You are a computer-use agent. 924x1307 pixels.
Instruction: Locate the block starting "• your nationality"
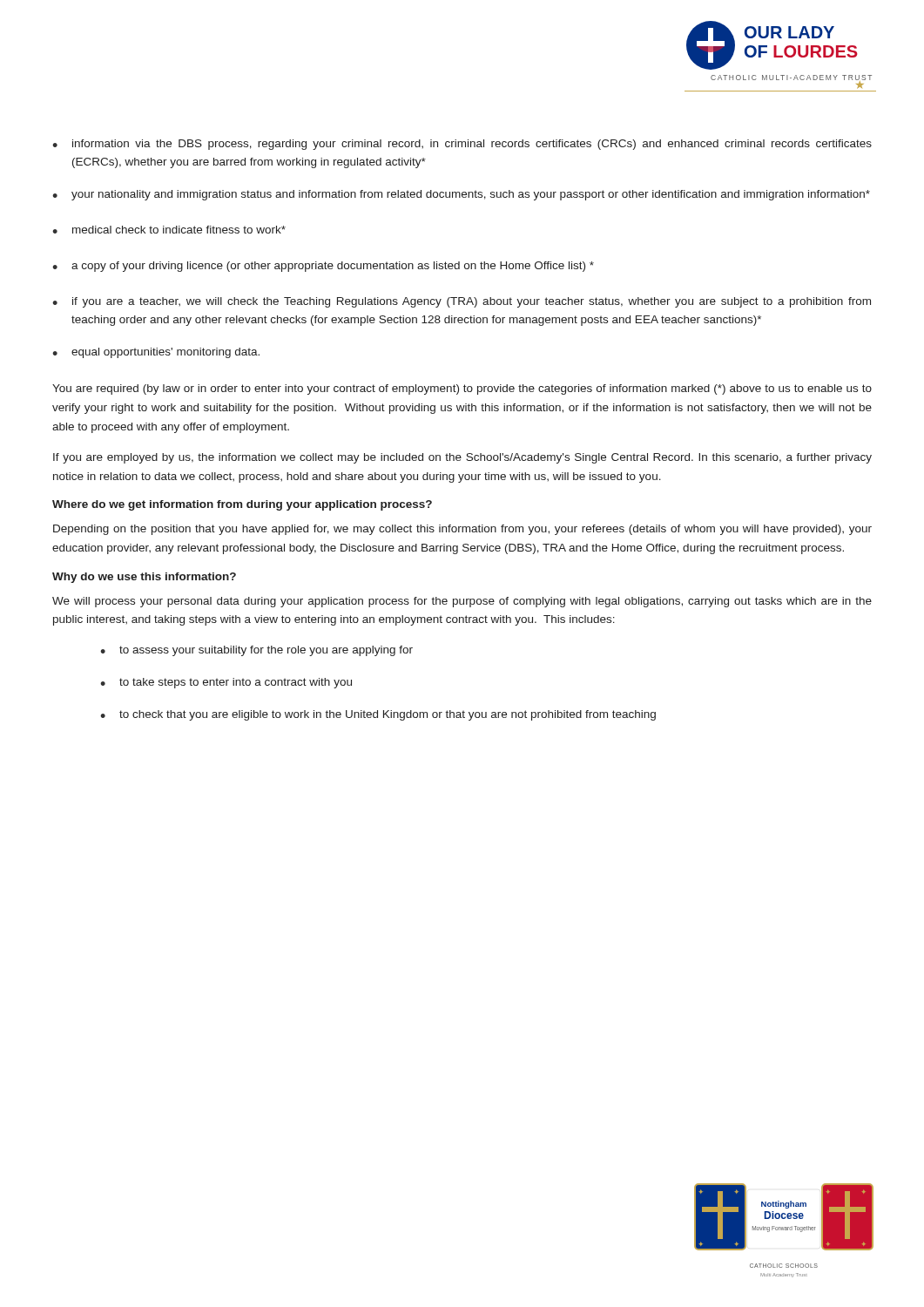[x=462, y=196]
